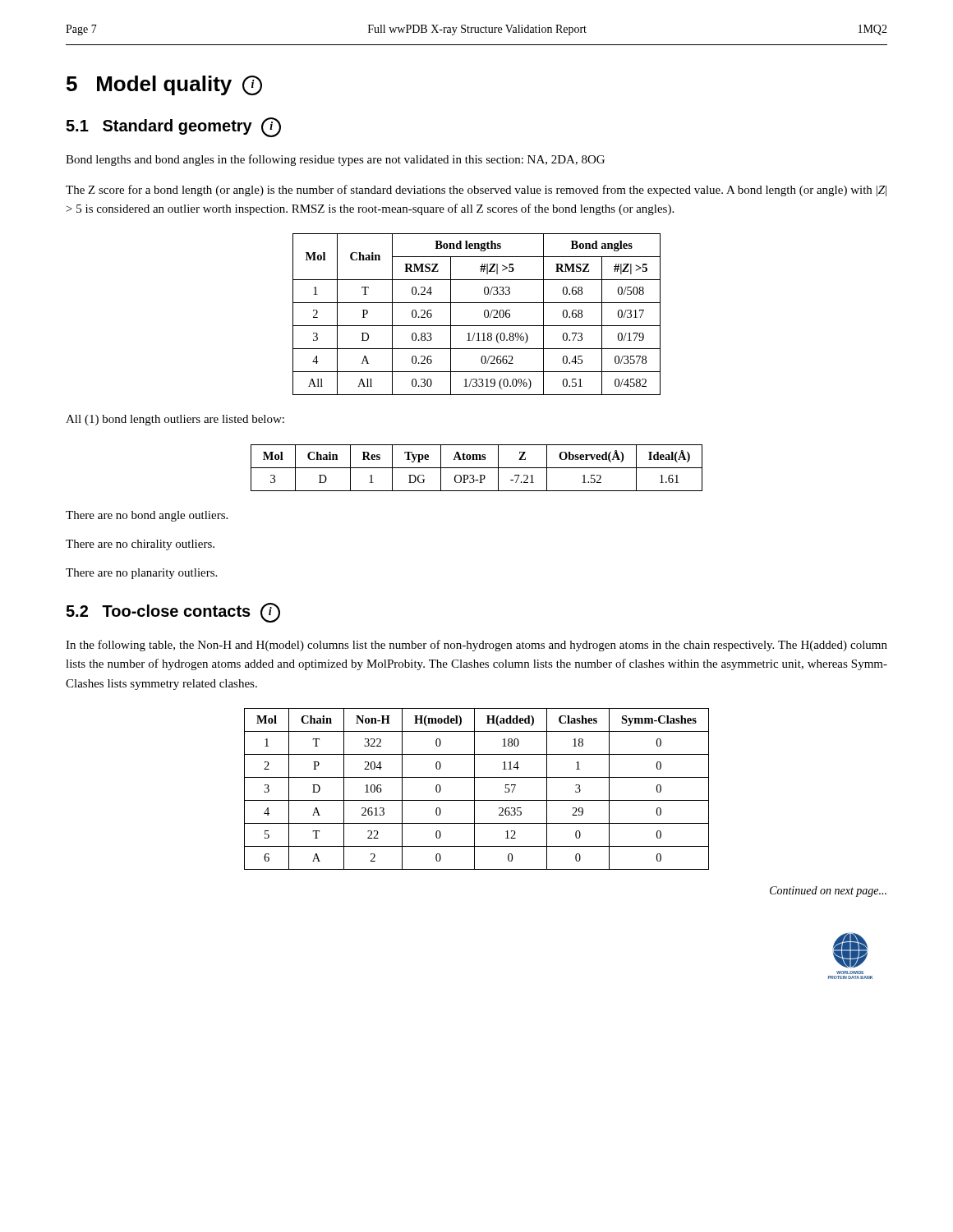Locate the text that reads "Continued on next page..."
Viewport: 953px width, 1232px height.
828,892
